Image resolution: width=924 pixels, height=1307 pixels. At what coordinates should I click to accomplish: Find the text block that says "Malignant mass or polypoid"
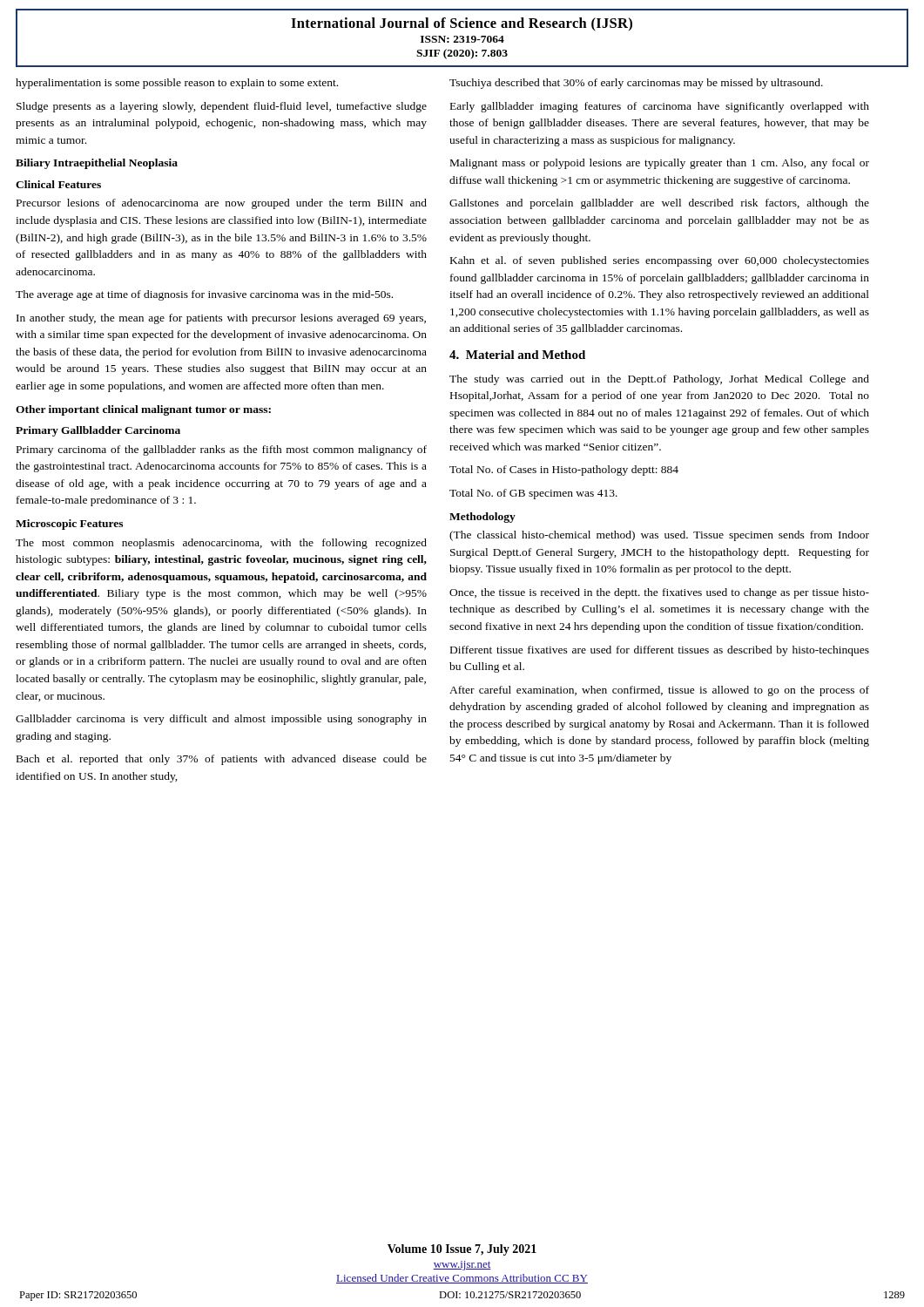pos(659,171)
